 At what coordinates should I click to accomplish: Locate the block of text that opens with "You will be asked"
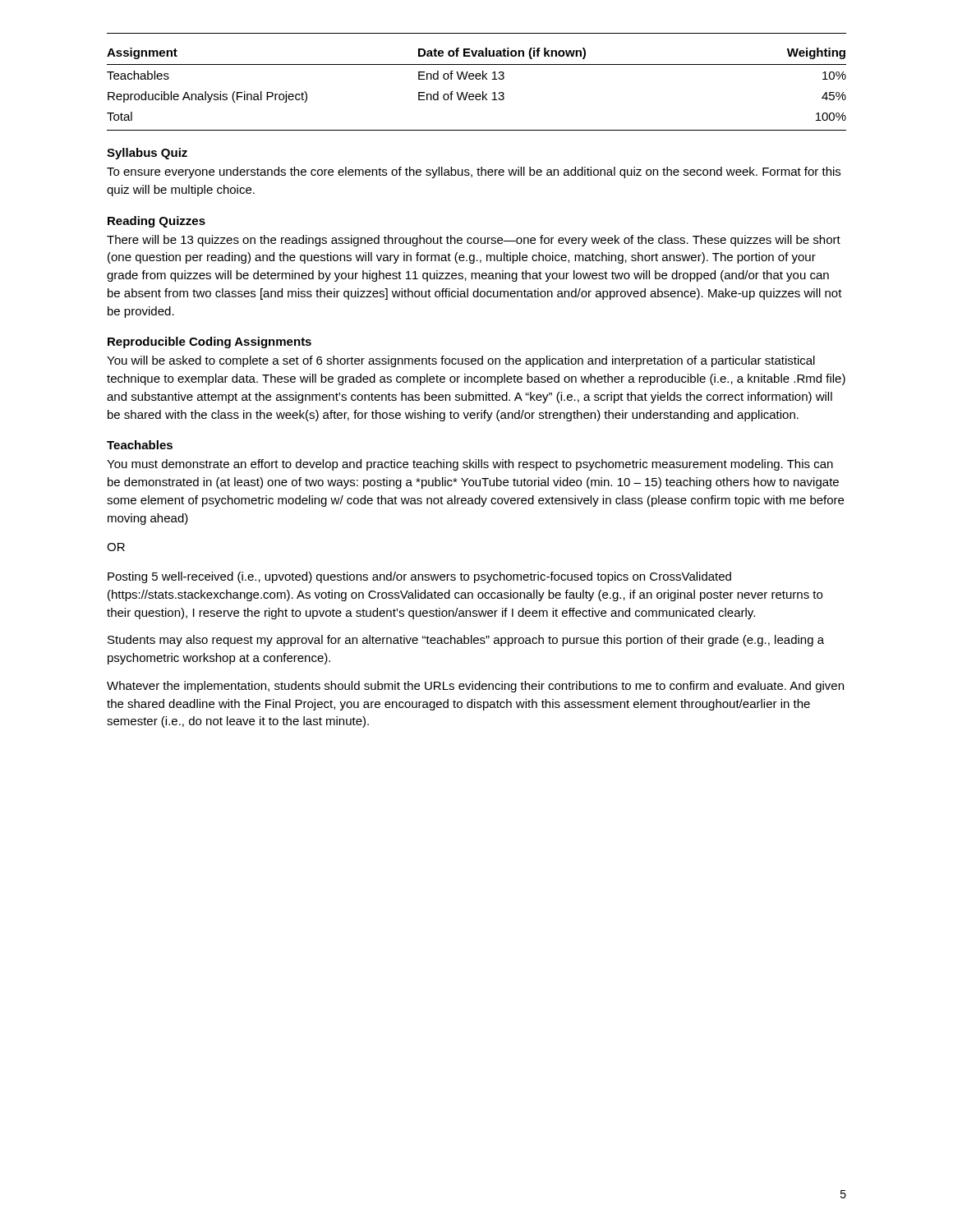point(476,387)
